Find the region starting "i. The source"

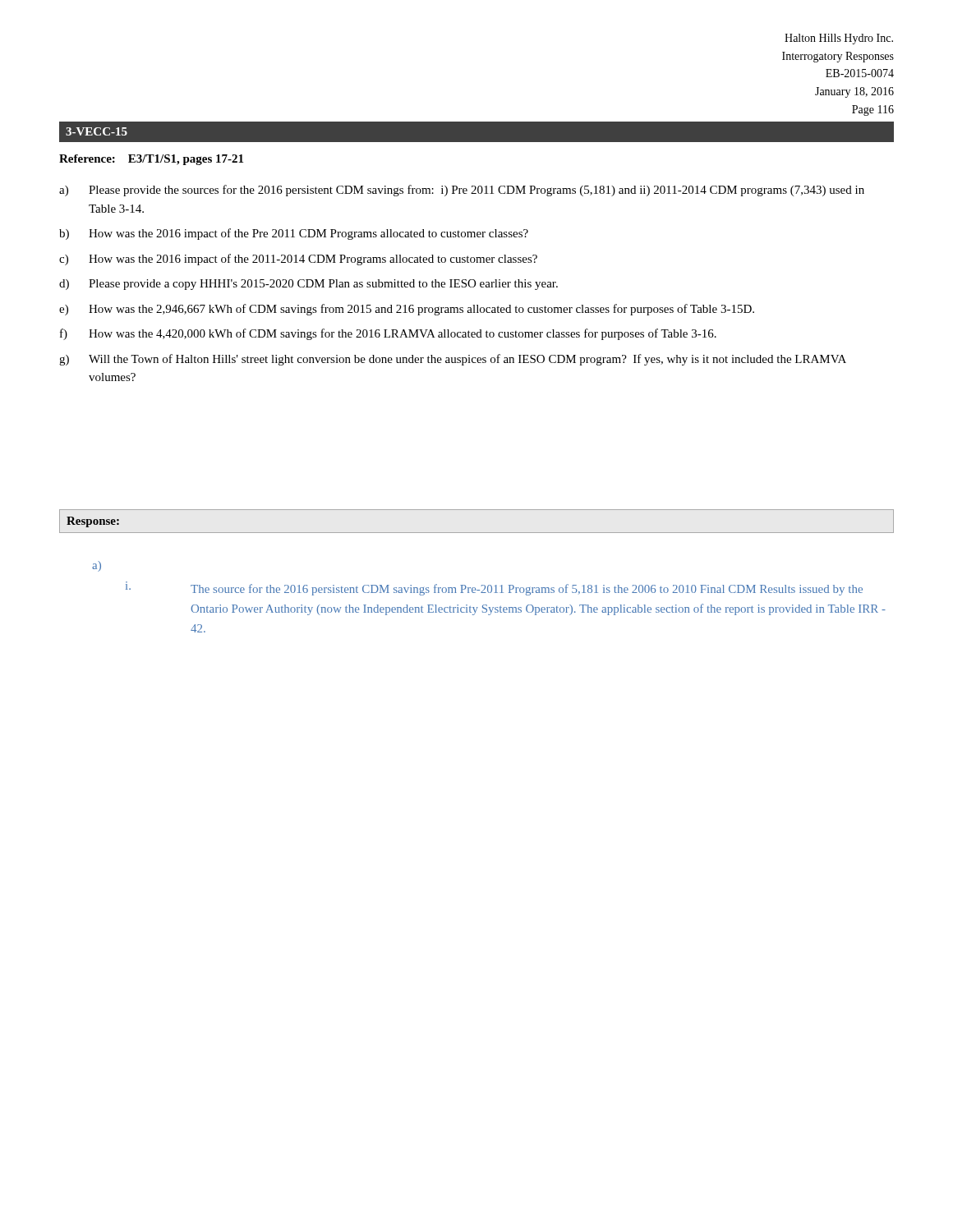(x=476, y=609)
